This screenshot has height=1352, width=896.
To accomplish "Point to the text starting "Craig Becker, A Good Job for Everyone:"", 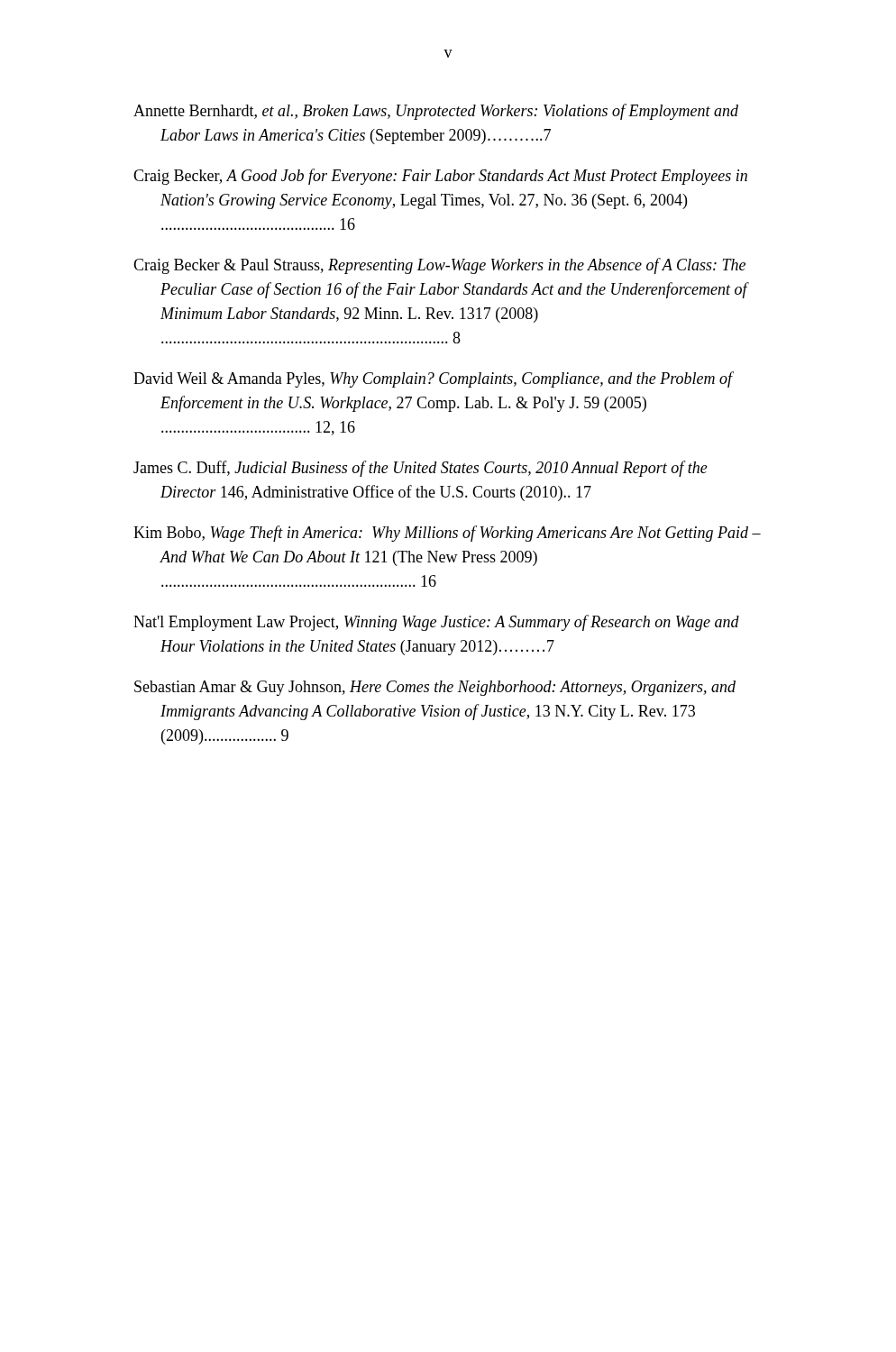I will coord(441,200).
